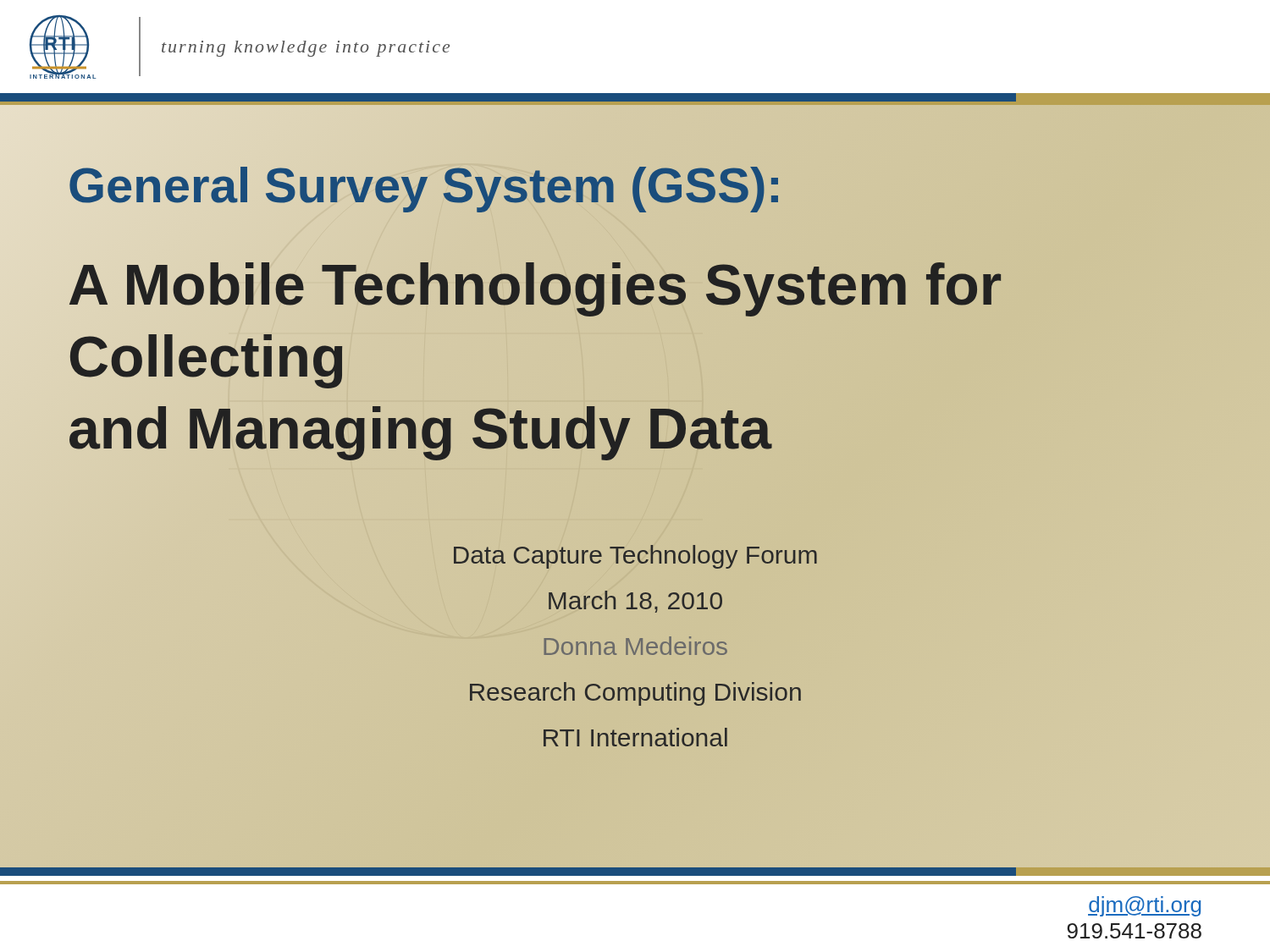Locate the title that says "A Mobile Technologies"
Screen dimensions: 952x1270
pyautogui.click(x=535, y=356)
